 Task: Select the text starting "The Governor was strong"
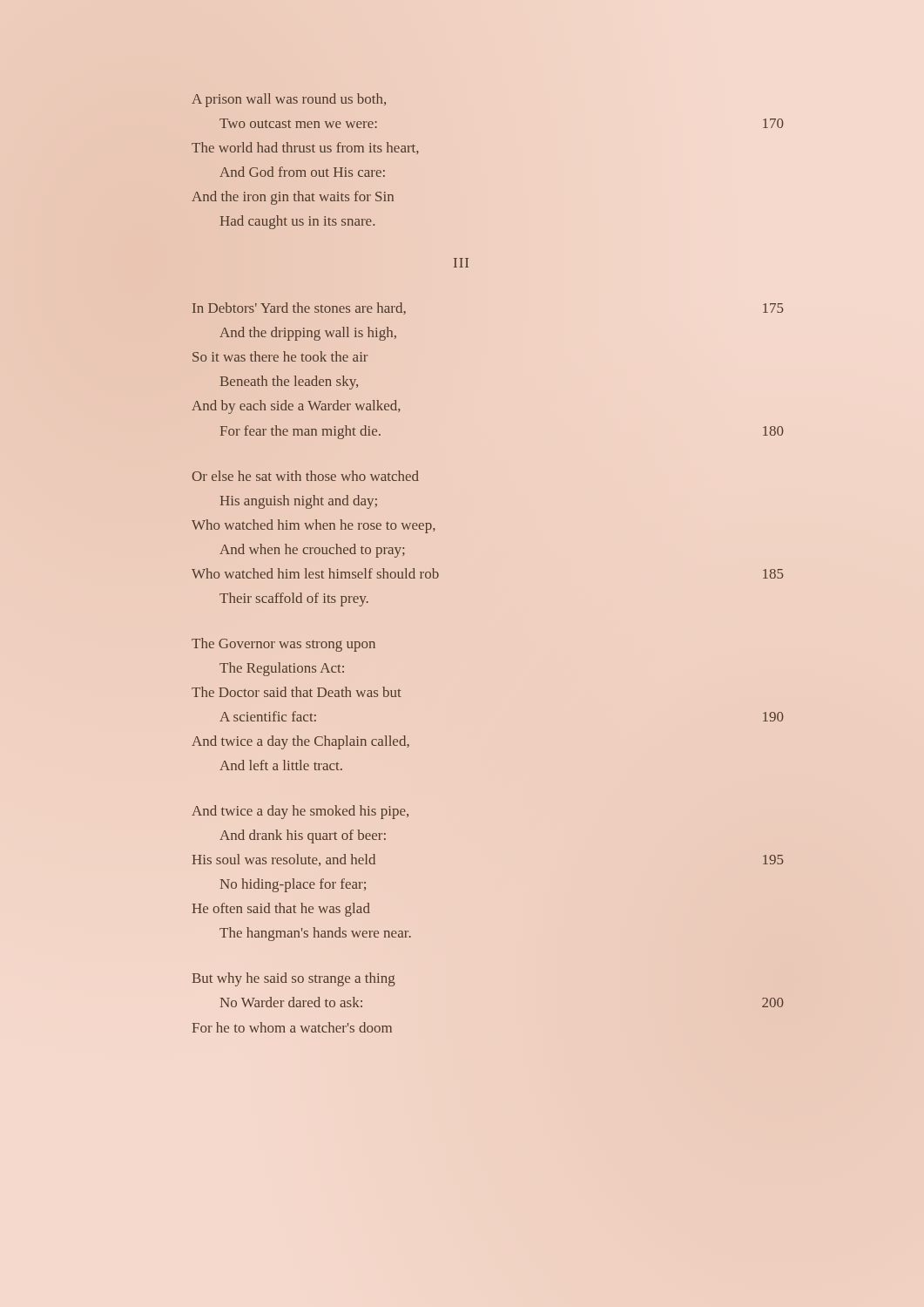click(283, 645)
